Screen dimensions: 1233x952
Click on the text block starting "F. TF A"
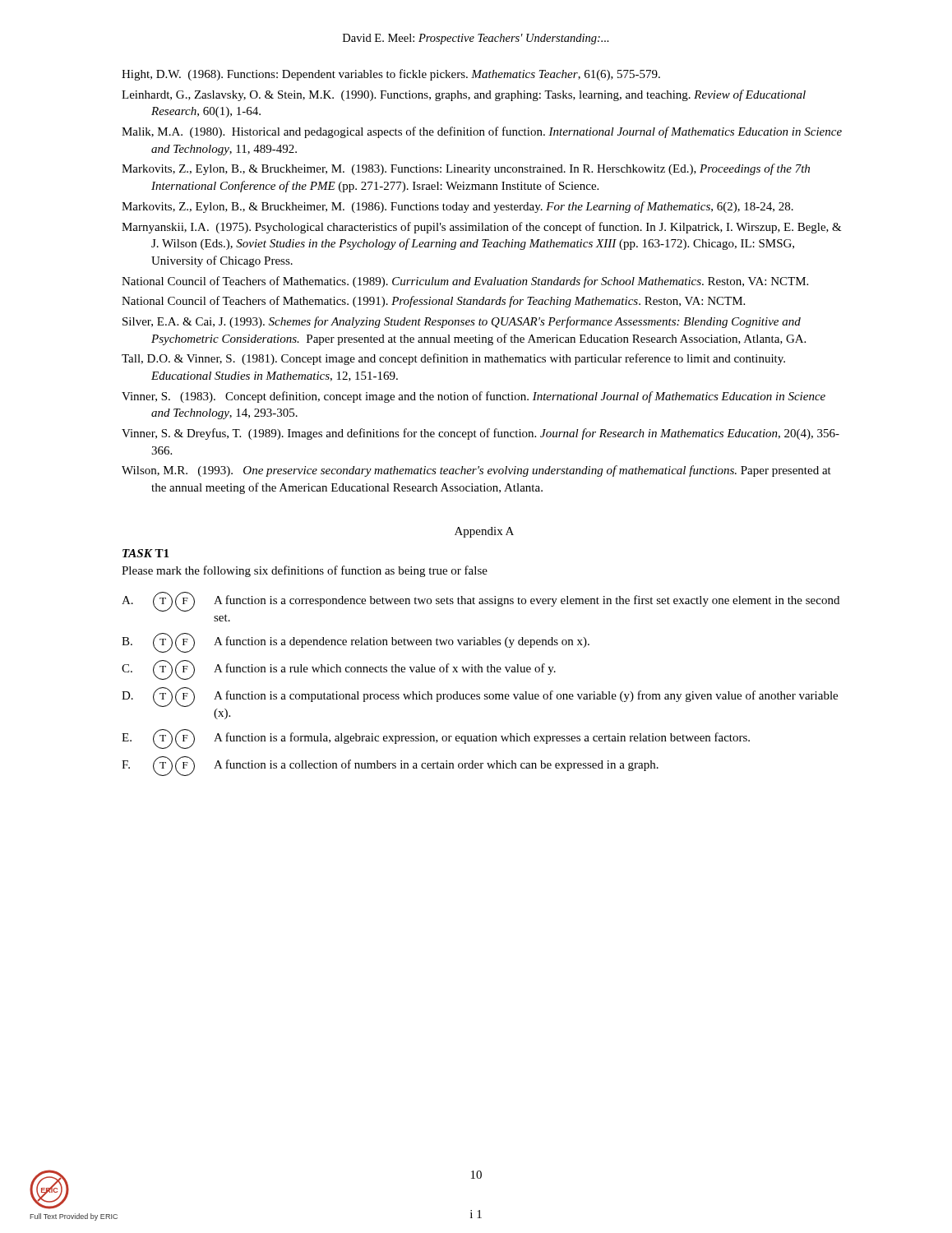click(484, 765)
